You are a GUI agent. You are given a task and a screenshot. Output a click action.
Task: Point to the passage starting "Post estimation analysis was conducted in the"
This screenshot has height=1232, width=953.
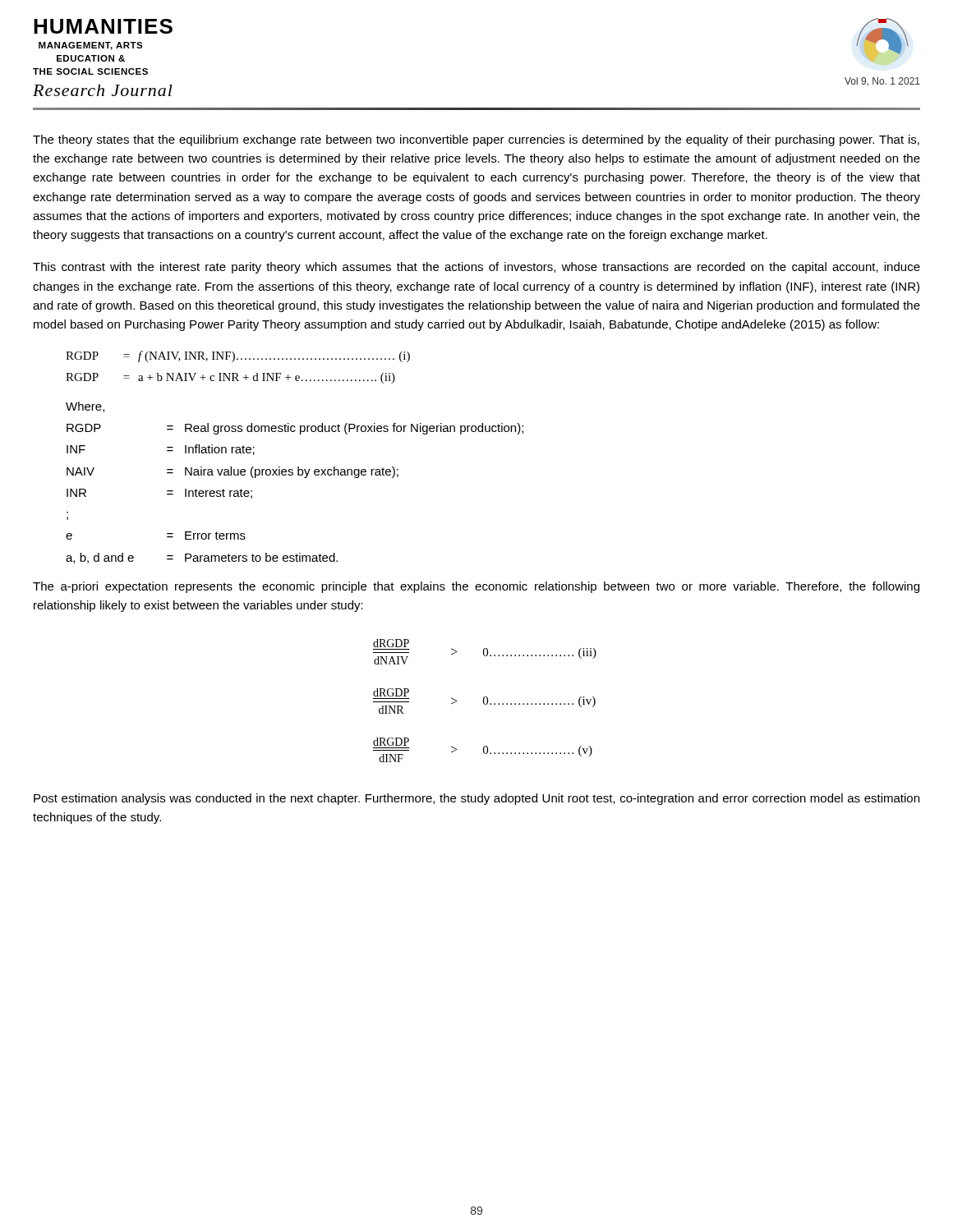(x=476, y=807)
